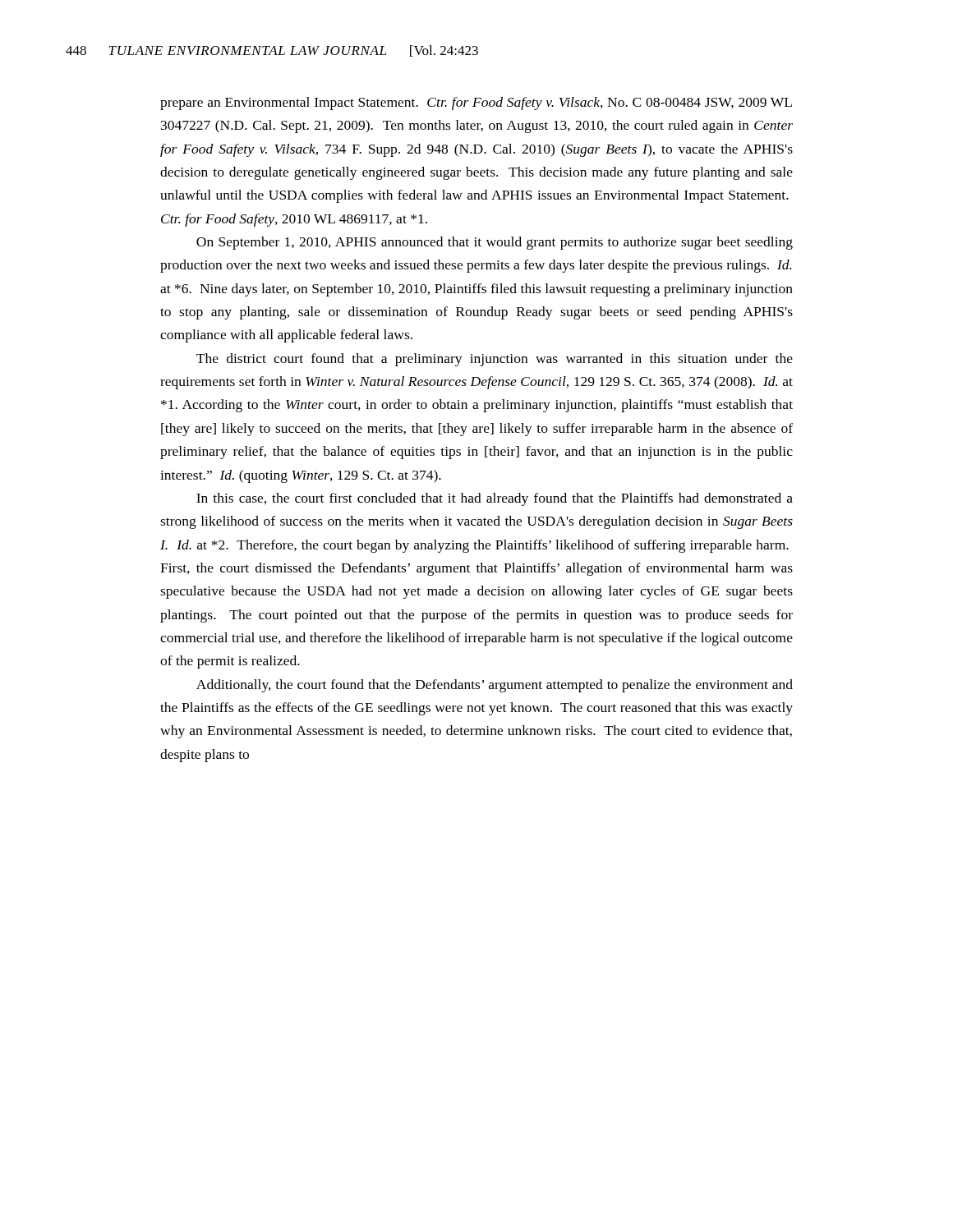Locate the text block containing "In this case, the court first concluded that"

[476, 579]
